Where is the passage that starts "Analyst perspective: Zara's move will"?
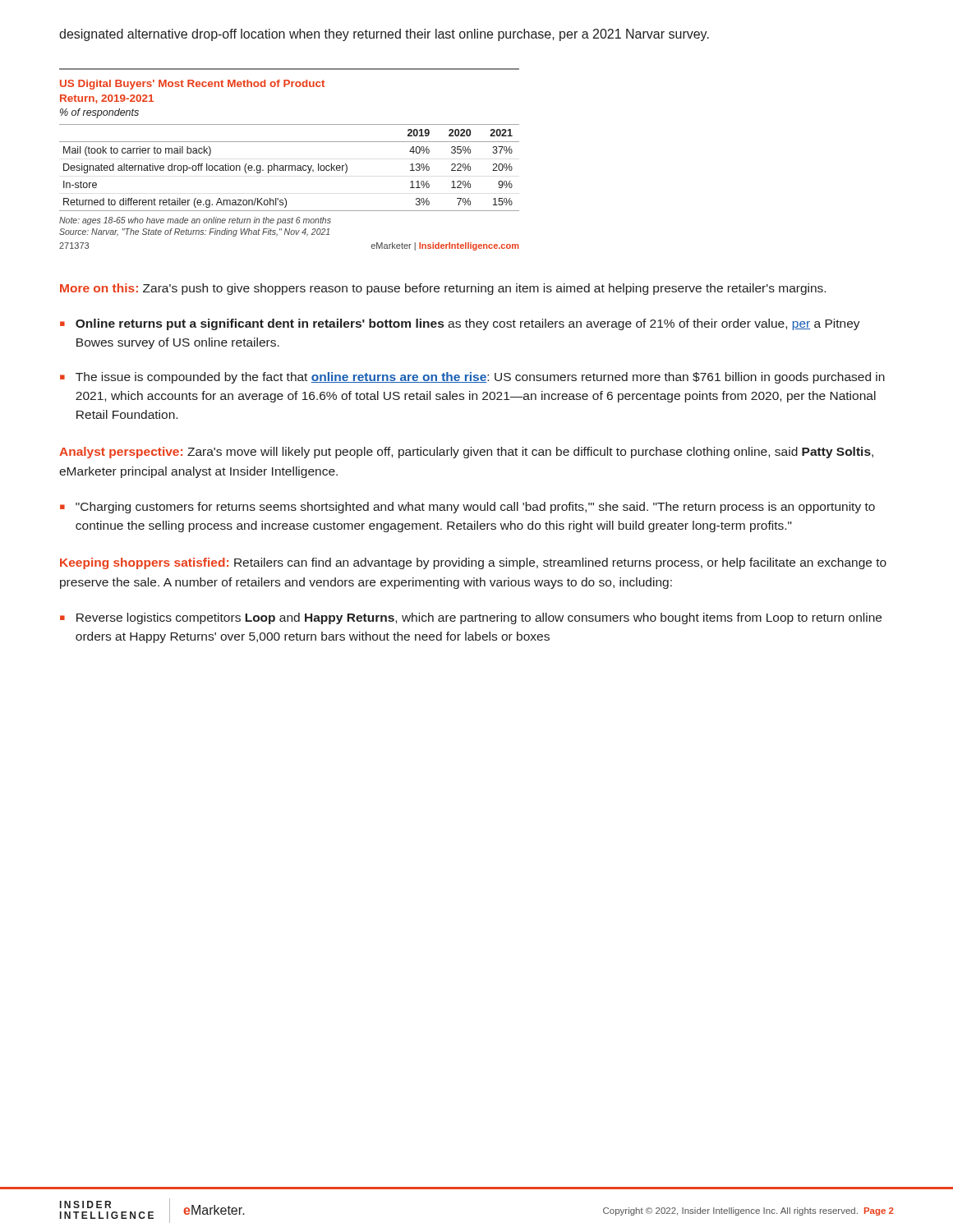Viewport: 953px width, 1232px height. coord(467,461)
